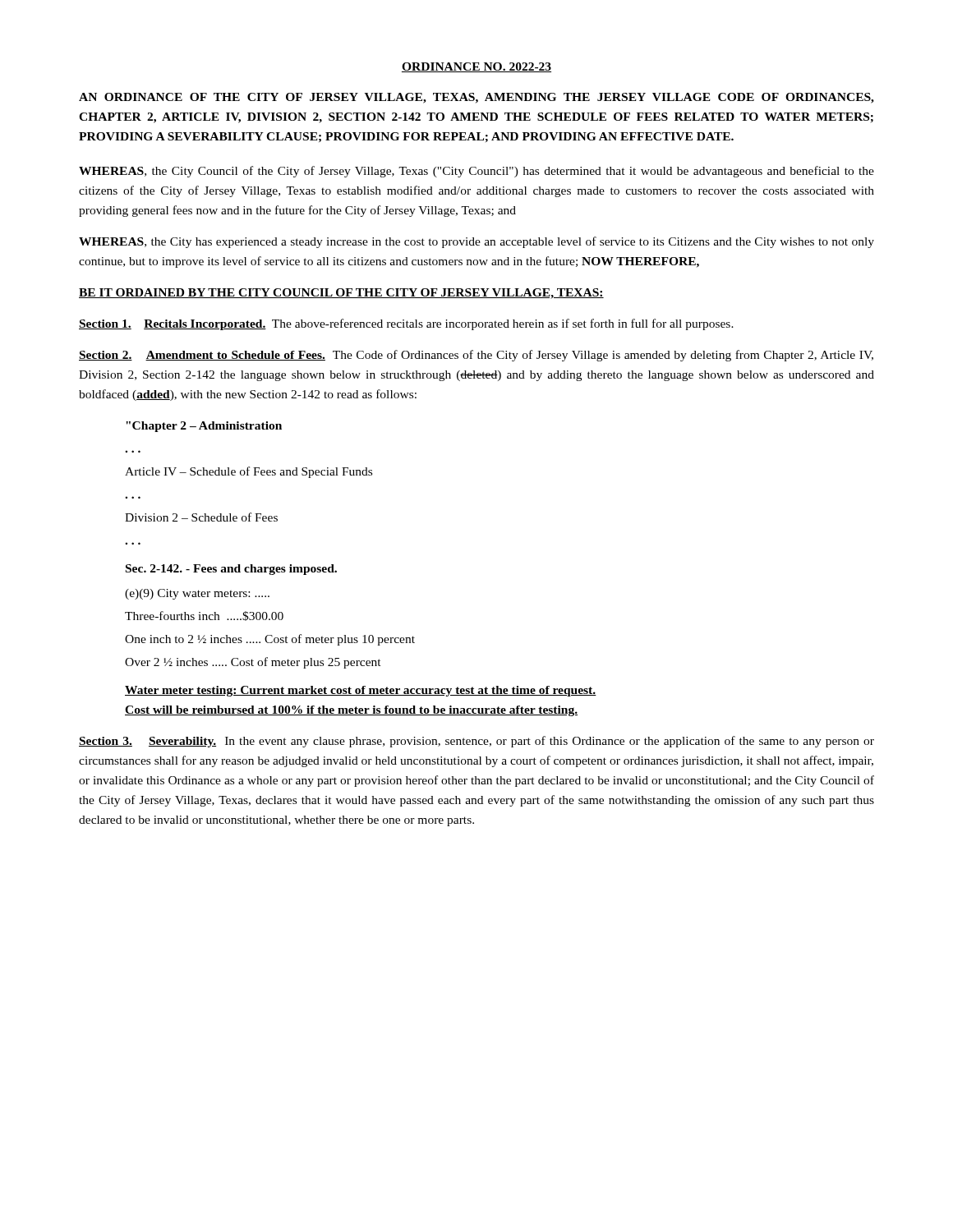Locate the block starting ""Chapter 2 – Administration"
Screen dimensions: 1232x953
coord(203,425)
